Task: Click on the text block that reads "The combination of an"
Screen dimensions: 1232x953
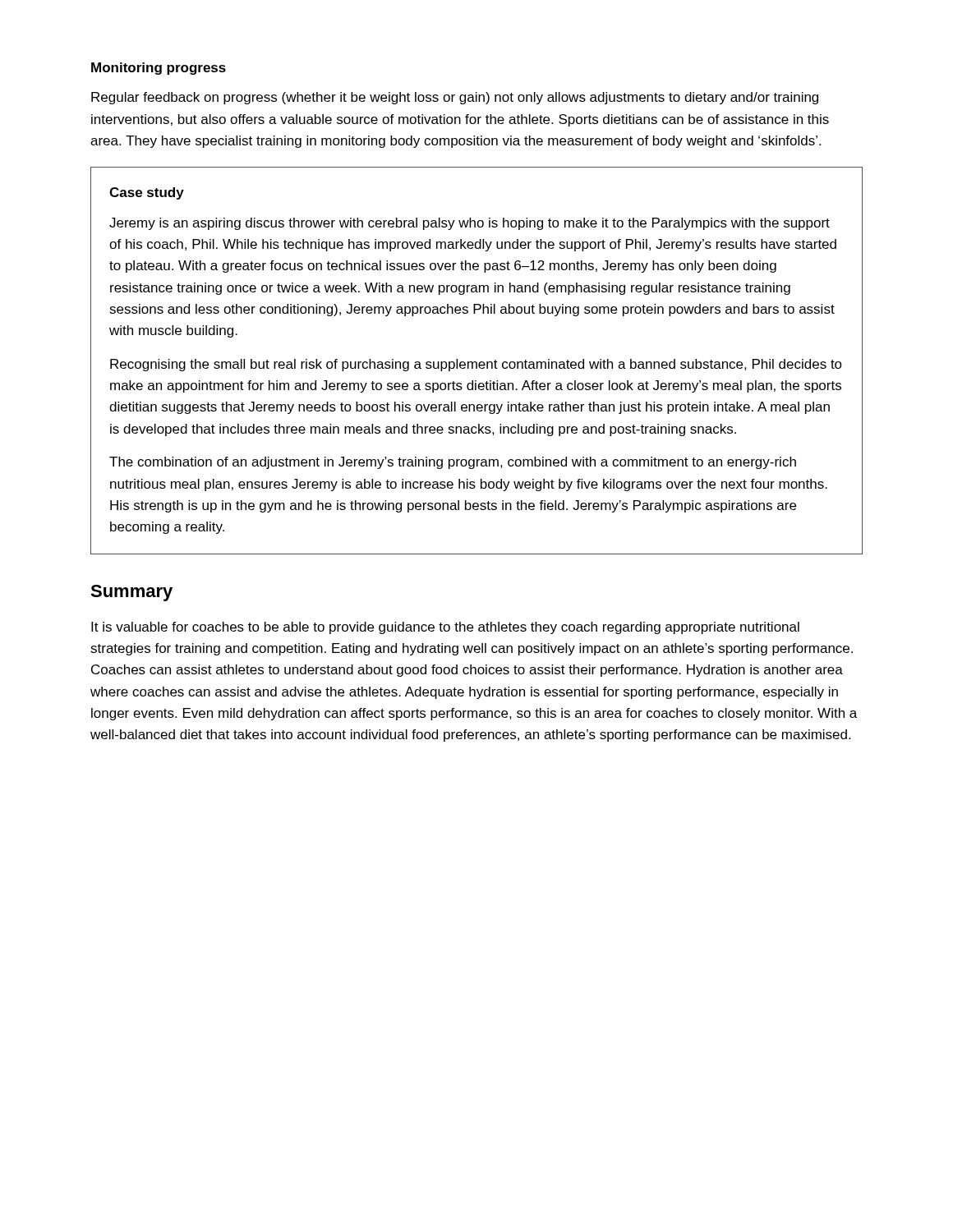Action: click(469, 495)
